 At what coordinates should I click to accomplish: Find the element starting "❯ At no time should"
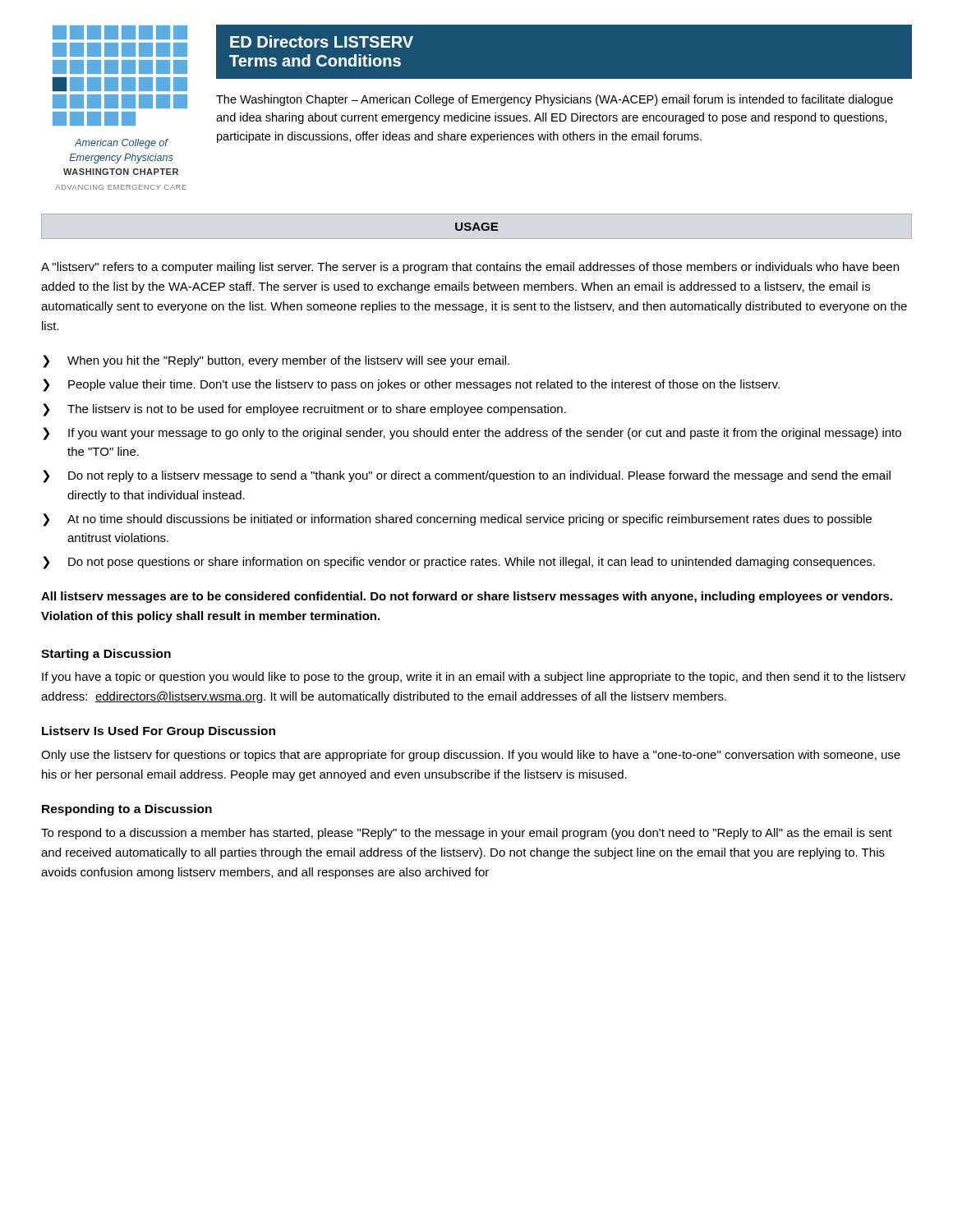(476, 528)
